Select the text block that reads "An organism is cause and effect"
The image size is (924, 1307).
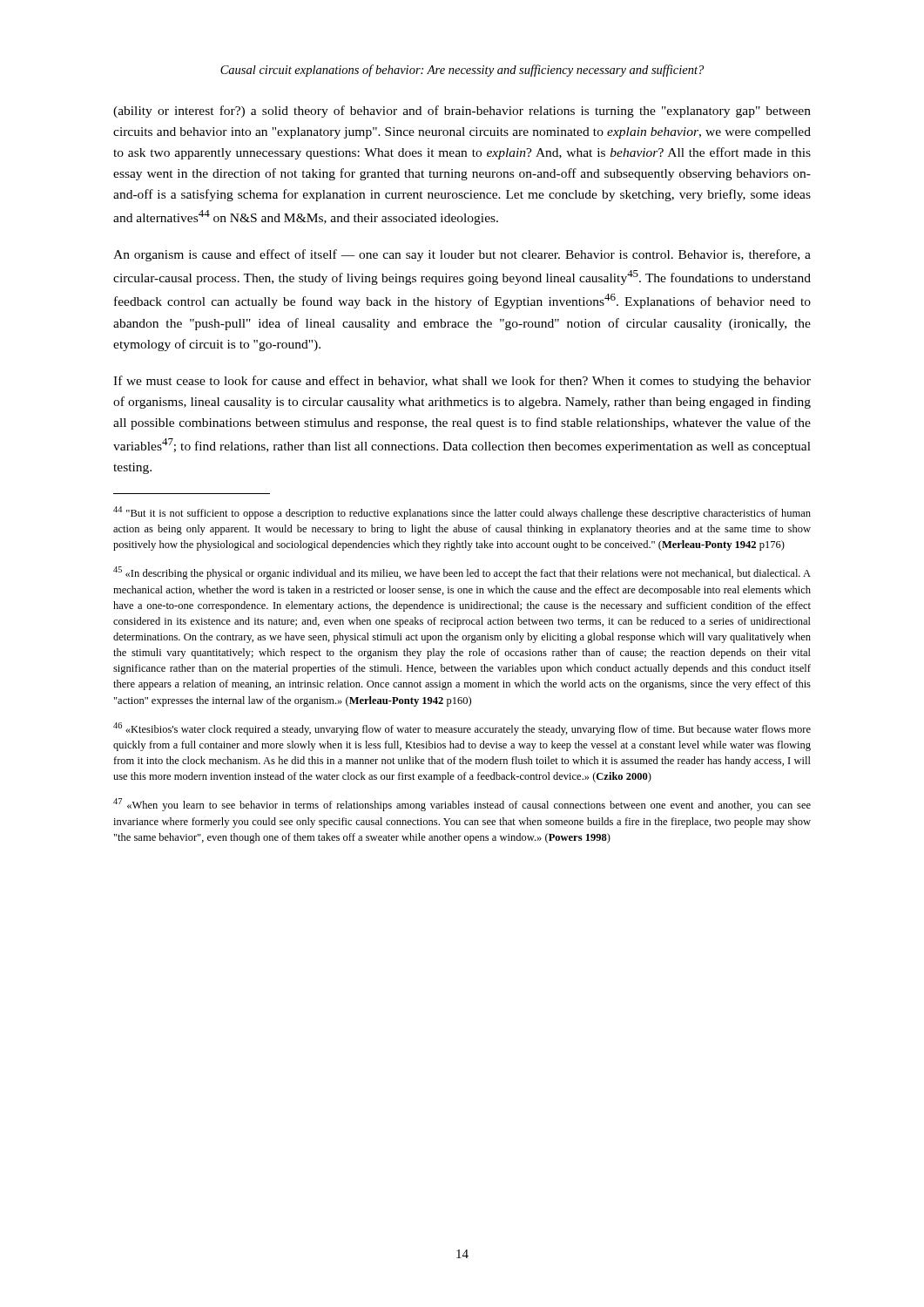(x=462, y=299)
